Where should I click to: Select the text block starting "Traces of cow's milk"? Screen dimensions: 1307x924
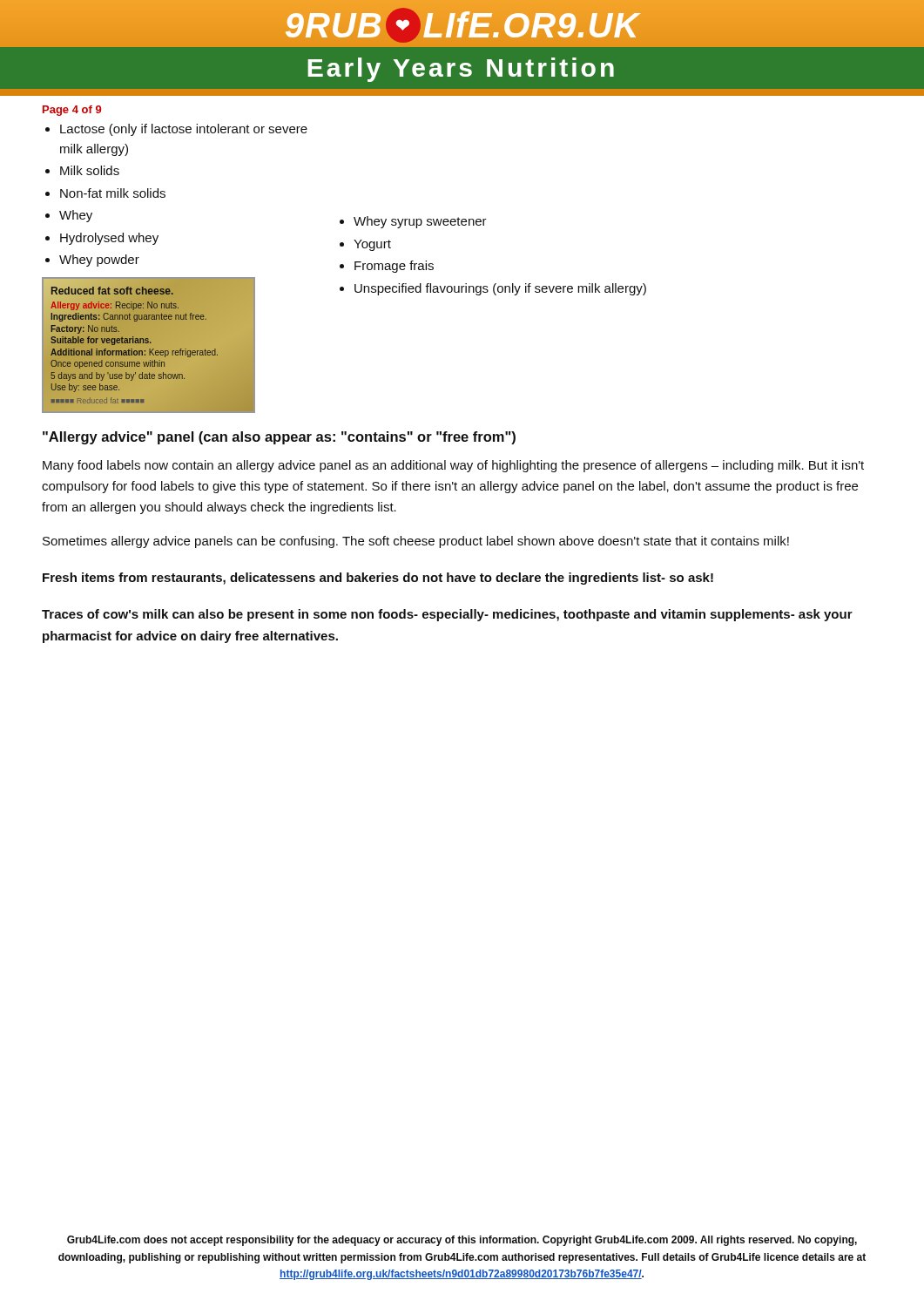[447, 625]
